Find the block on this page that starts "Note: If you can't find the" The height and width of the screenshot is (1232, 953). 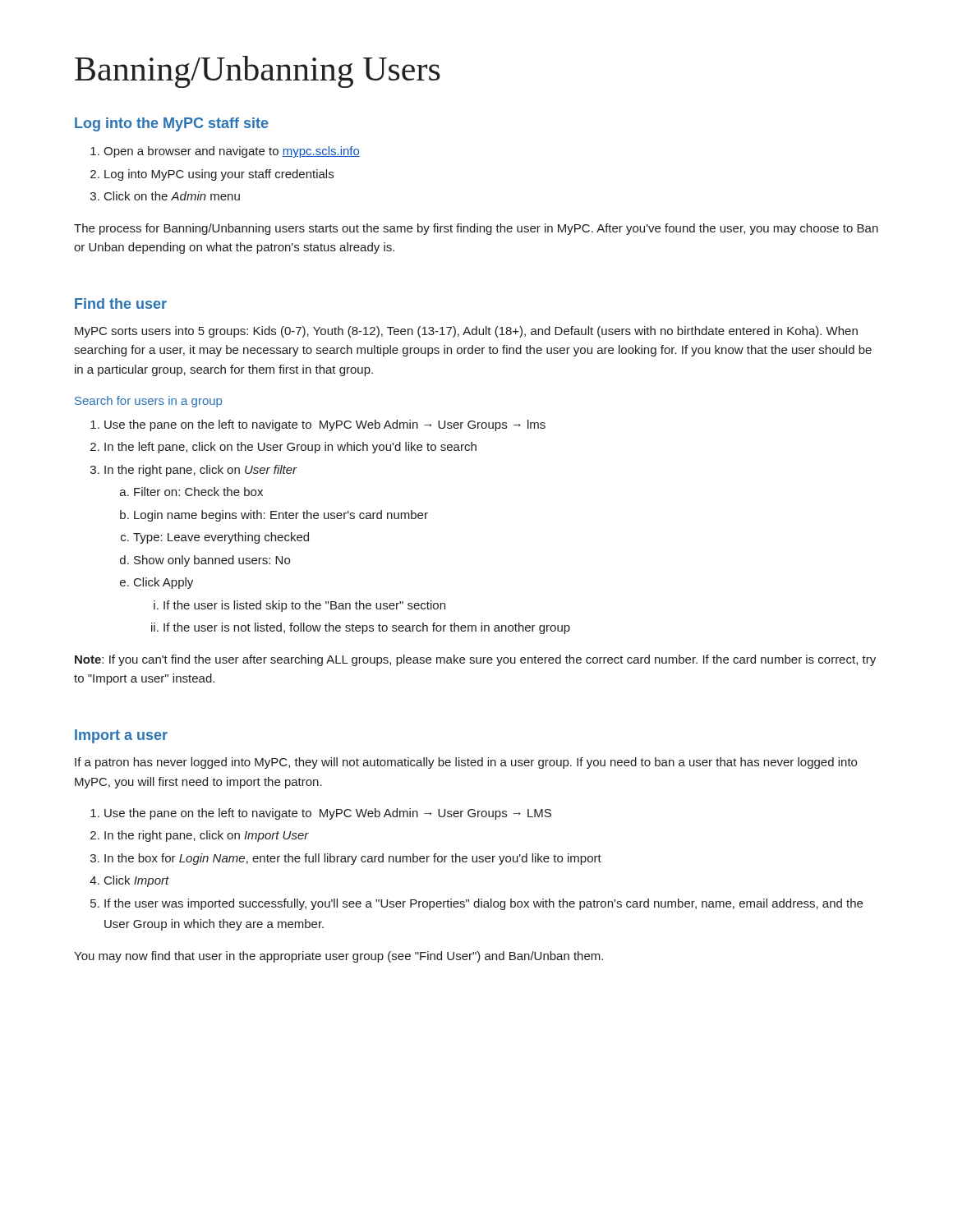click(x=476, y=669)
